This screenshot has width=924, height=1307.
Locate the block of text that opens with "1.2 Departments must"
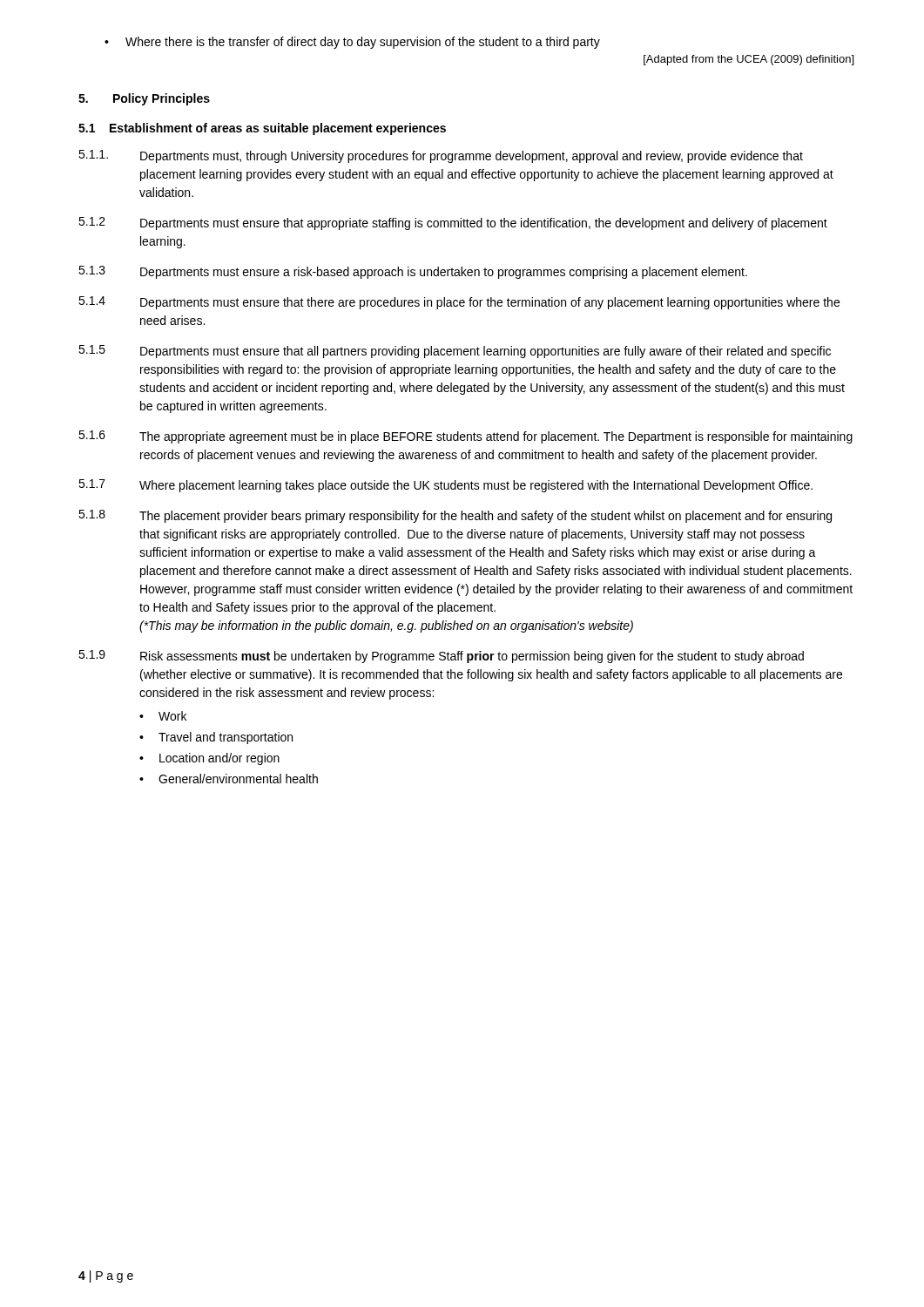pos(466,233)
